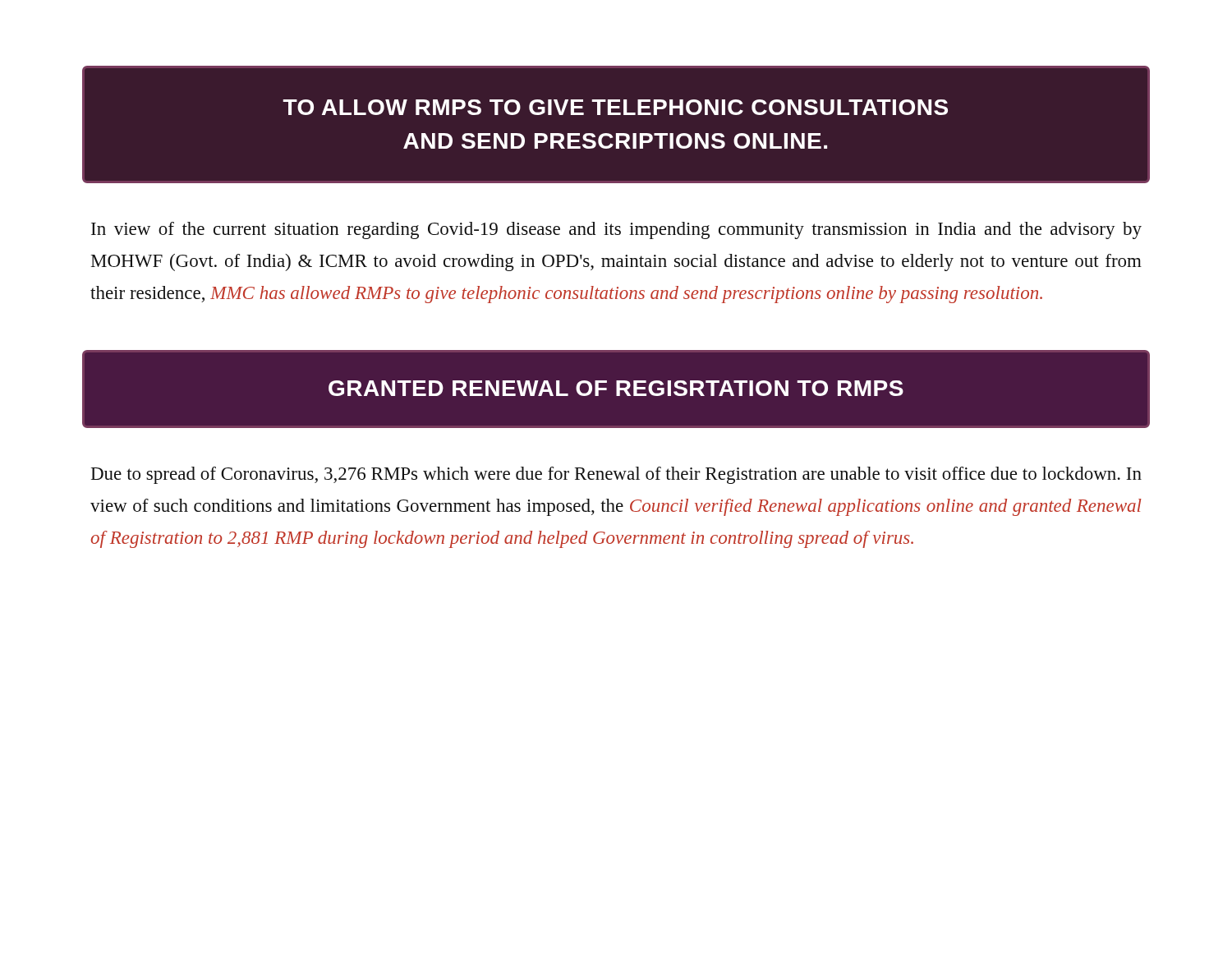
Task: Click on the text starting "TO ALLOW RMPS TO GIVE TELEPHONIC CONSULTATIONS AND"
Action: [x=616, y=125]
